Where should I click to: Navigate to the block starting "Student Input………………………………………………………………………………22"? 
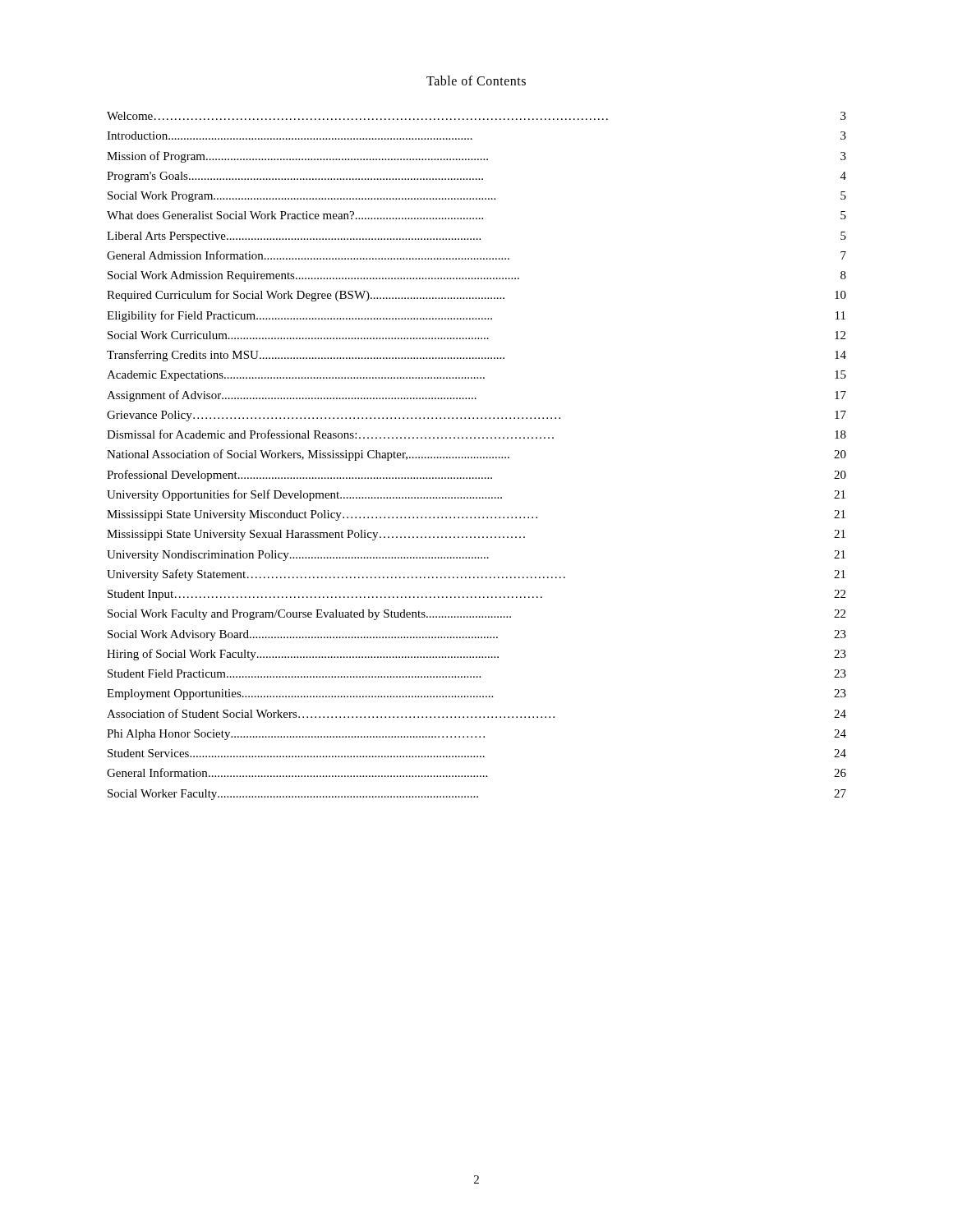476,594
